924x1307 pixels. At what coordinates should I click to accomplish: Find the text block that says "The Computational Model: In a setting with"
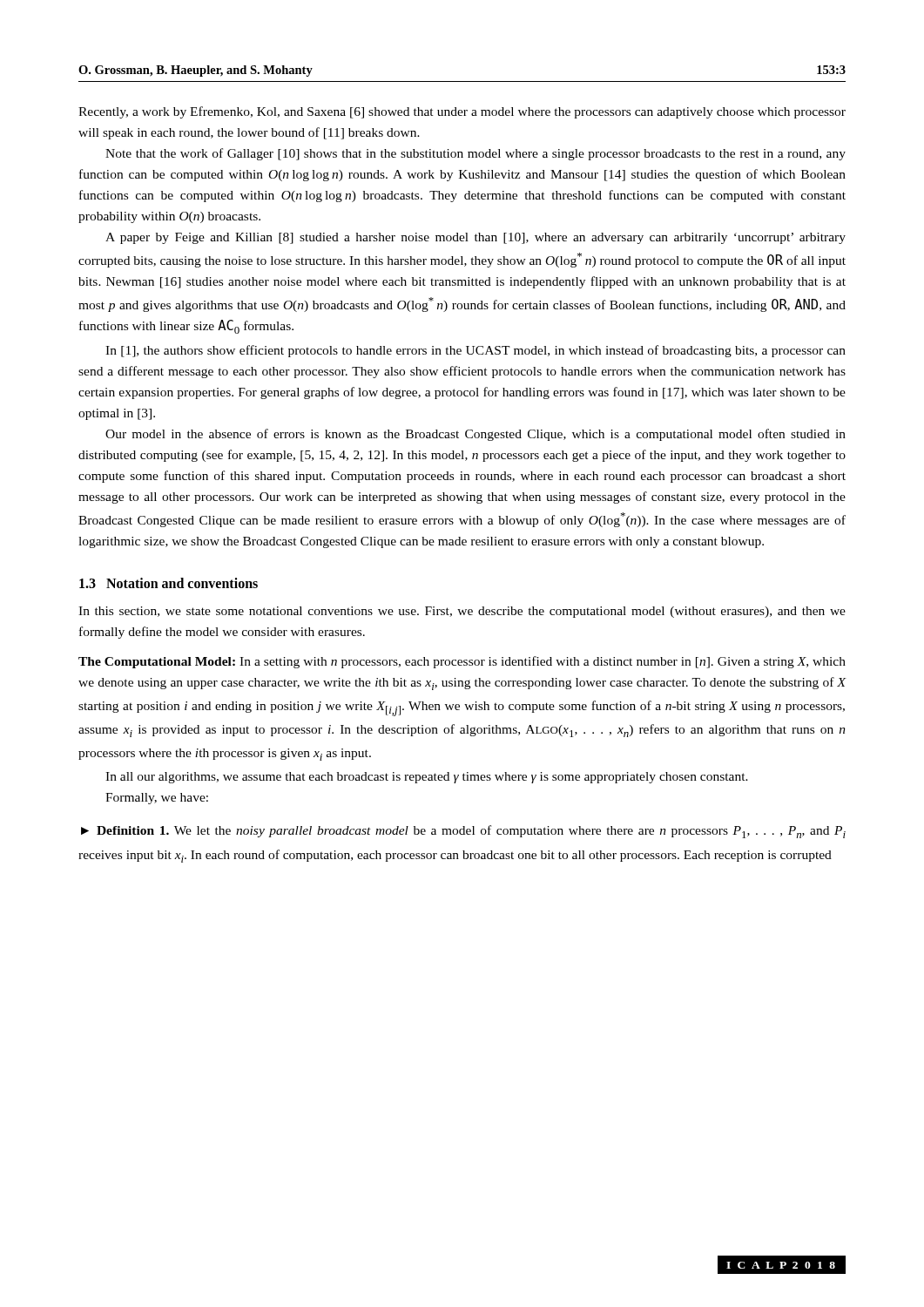(x=462, y=708)
